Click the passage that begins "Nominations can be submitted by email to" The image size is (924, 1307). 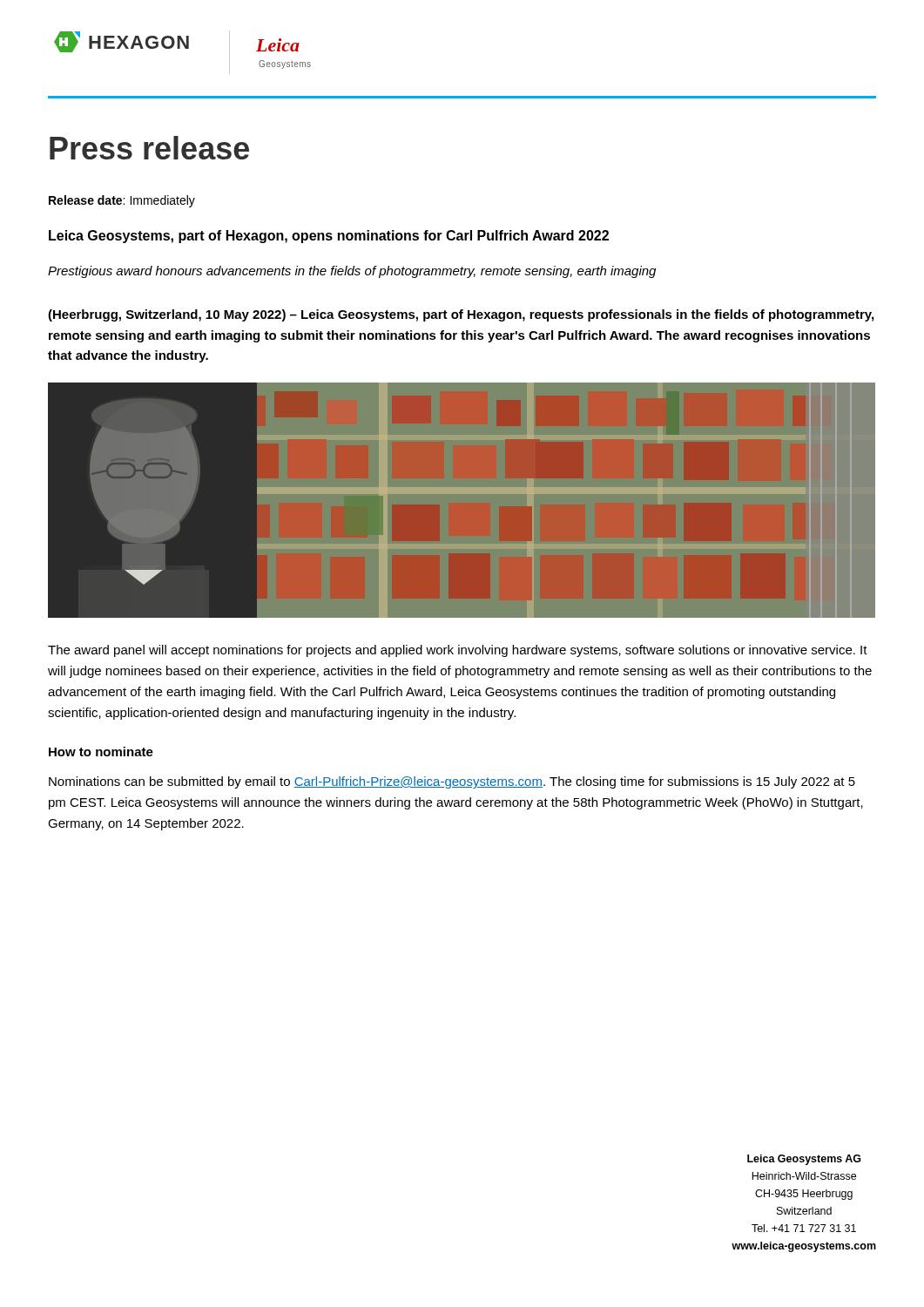(462, 803)
